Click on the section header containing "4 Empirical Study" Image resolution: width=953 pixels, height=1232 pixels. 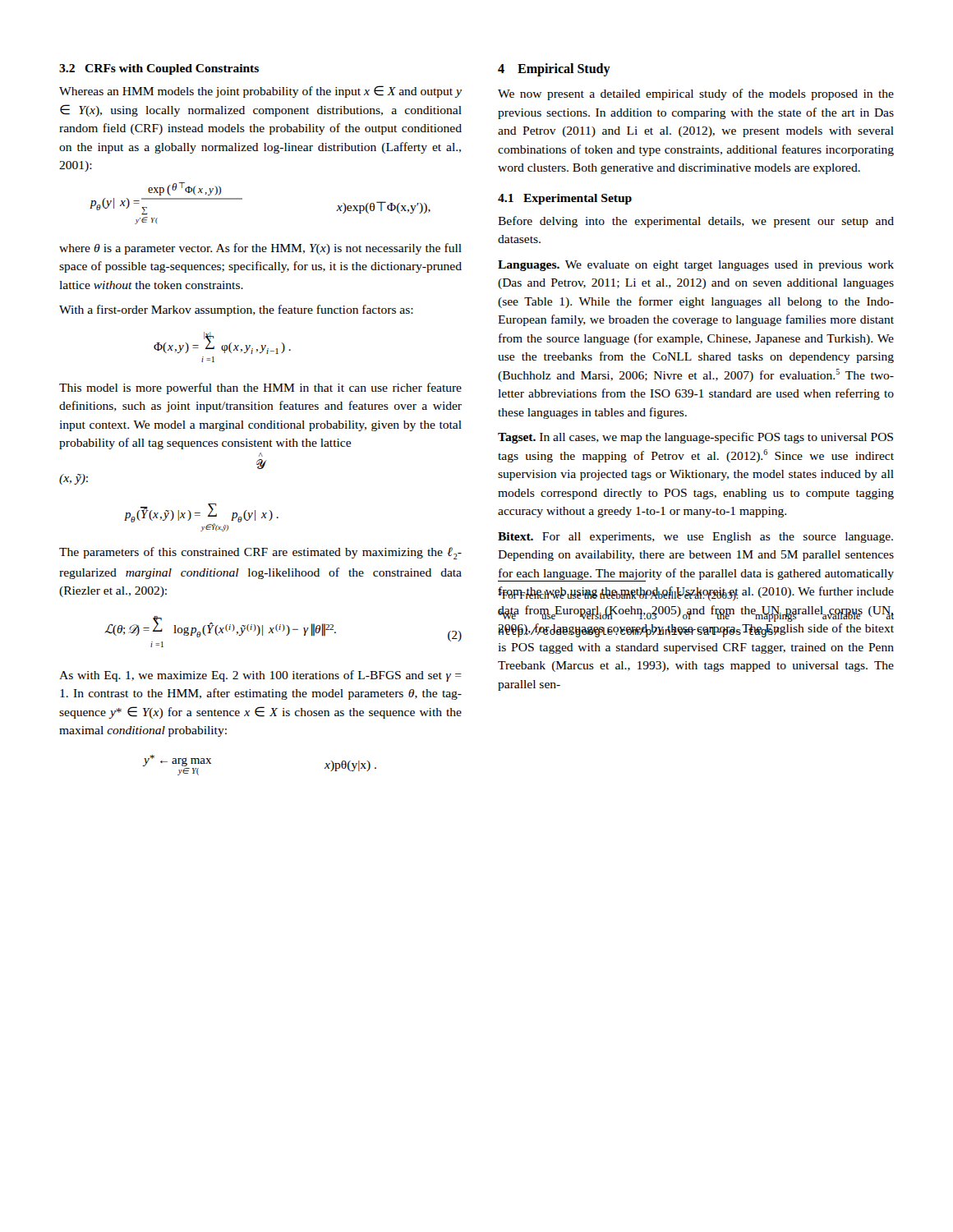pyautogui.click(x=554, y=70)
